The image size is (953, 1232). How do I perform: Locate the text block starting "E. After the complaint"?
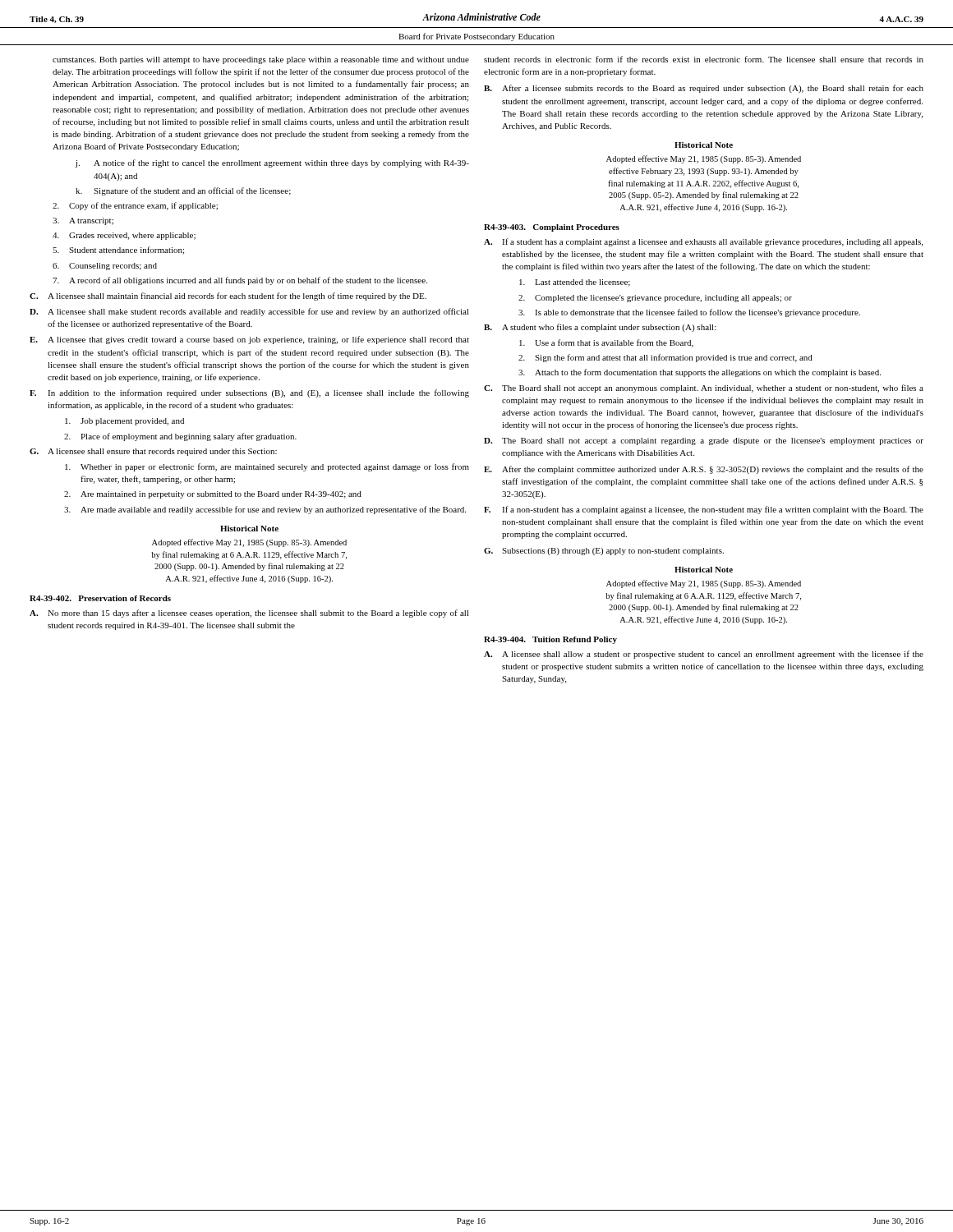coord(704,482)
